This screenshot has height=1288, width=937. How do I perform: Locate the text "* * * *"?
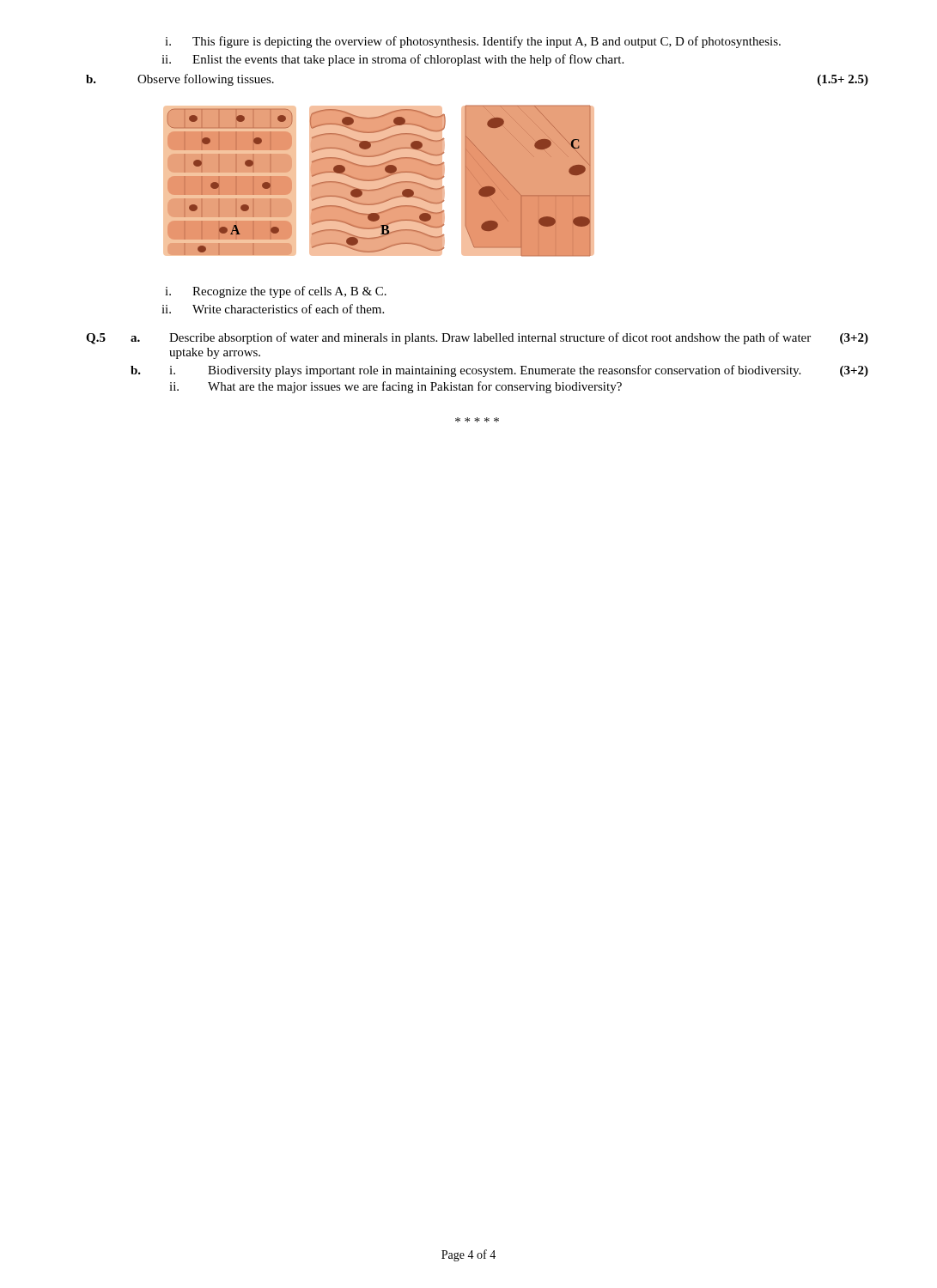pos(477,422)
